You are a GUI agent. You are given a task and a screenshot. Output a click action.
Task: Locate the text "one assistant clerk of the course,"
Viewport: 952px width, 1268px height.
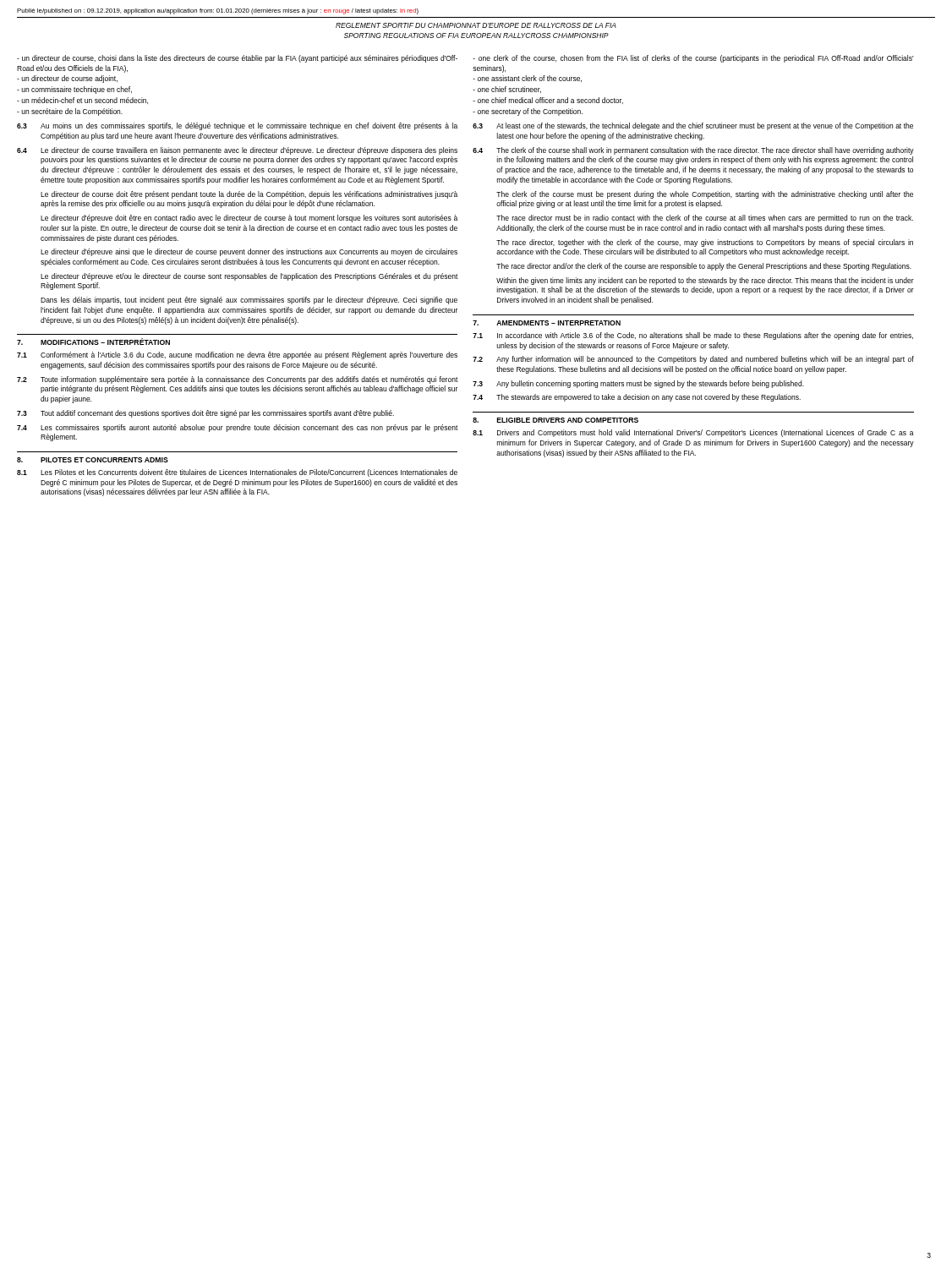[x=528, y=79]
